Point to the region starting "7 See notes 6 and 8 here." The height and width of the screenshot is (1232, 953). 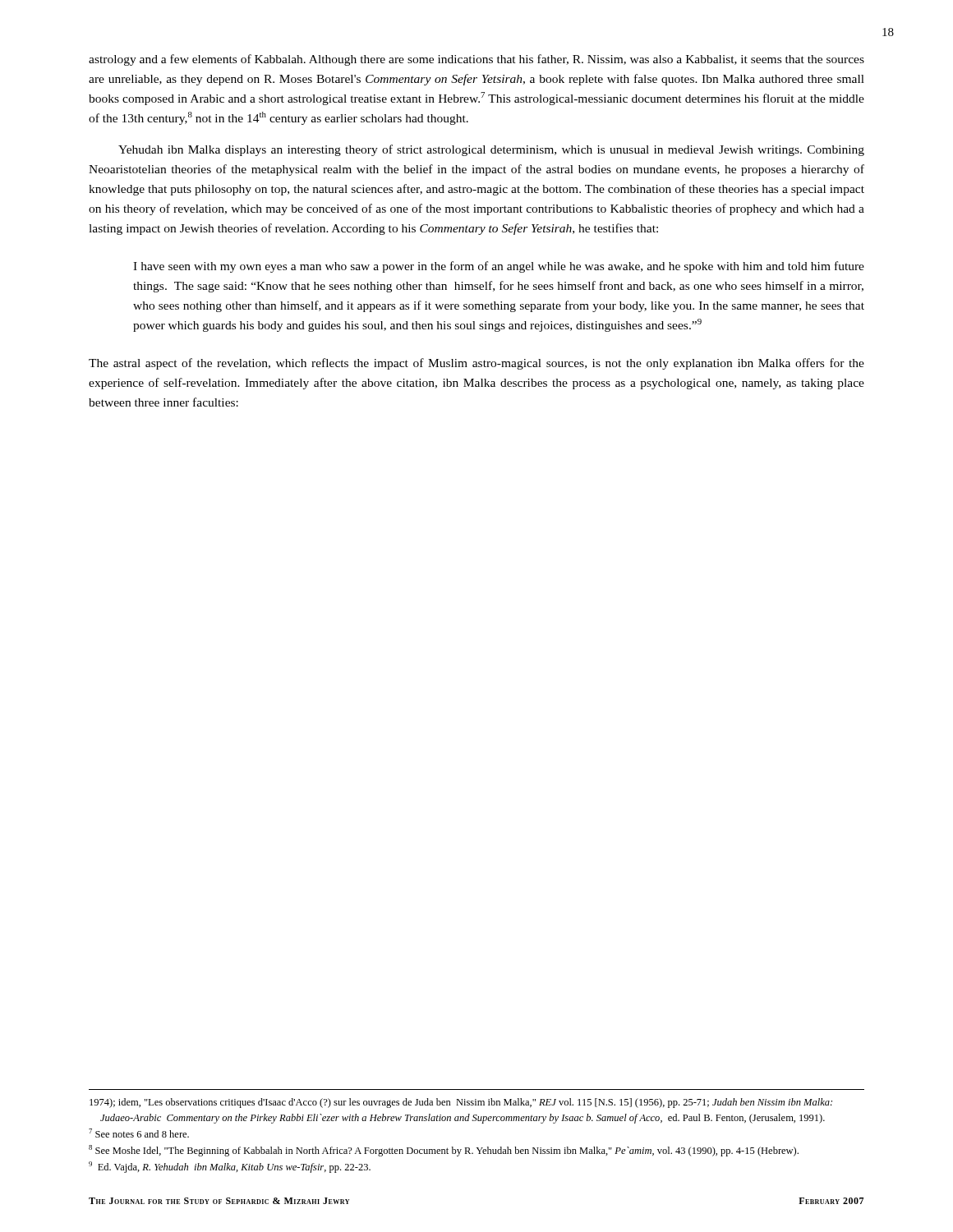coord(139,1133)
